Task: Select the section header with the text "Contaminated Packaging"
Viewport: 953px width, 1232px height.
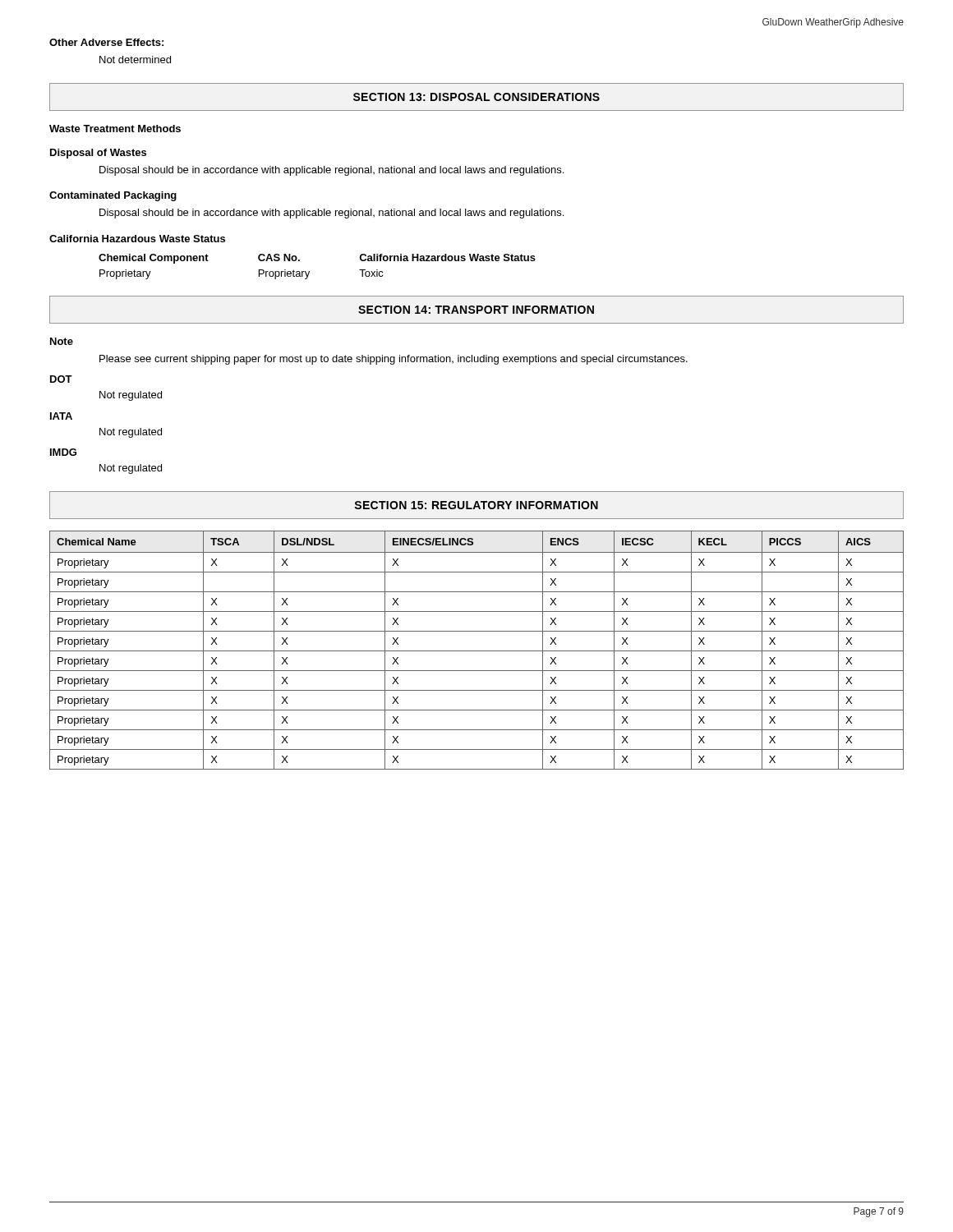Action: tap(113, 195)
